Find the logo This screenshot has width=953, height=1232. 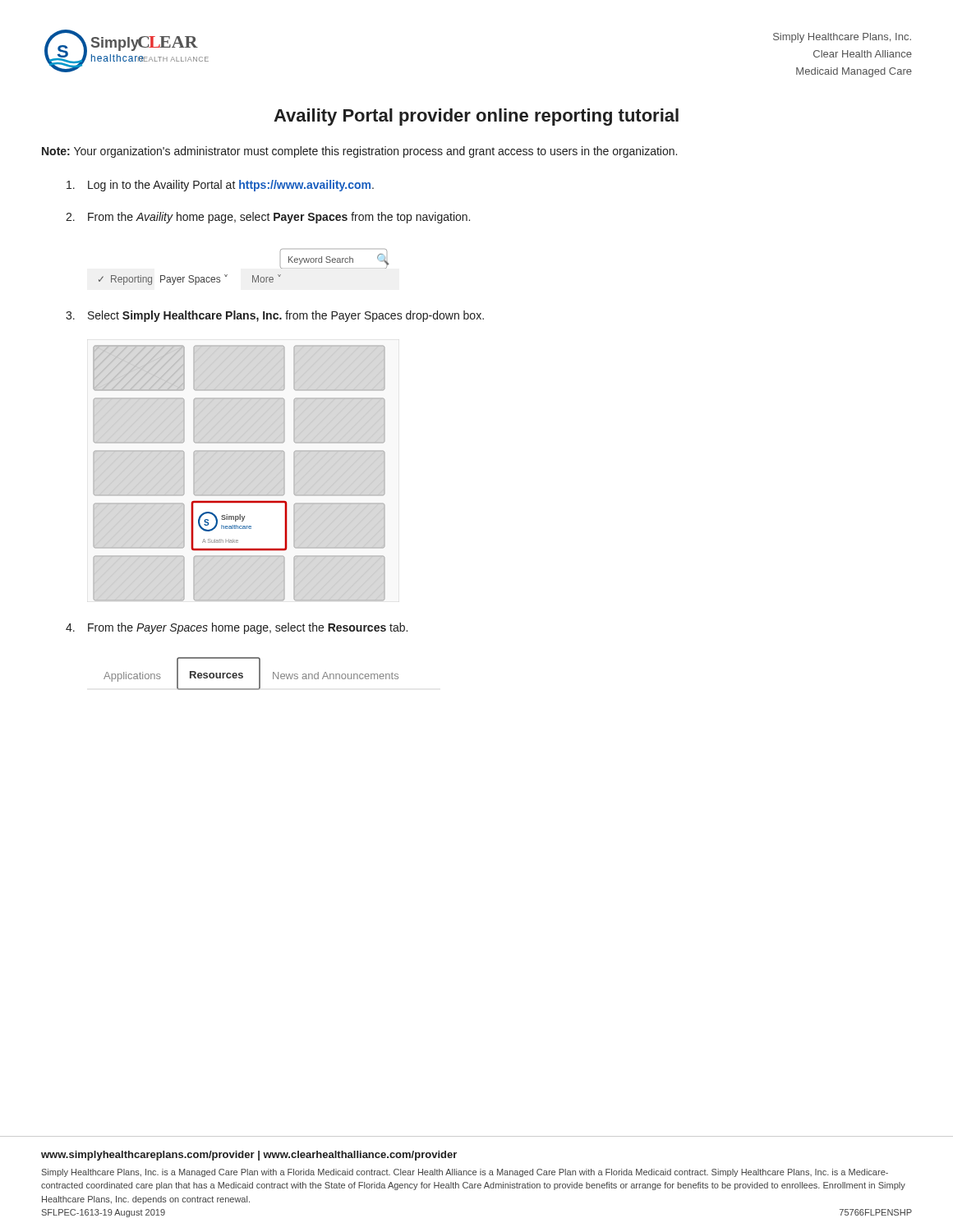point(152,53)
